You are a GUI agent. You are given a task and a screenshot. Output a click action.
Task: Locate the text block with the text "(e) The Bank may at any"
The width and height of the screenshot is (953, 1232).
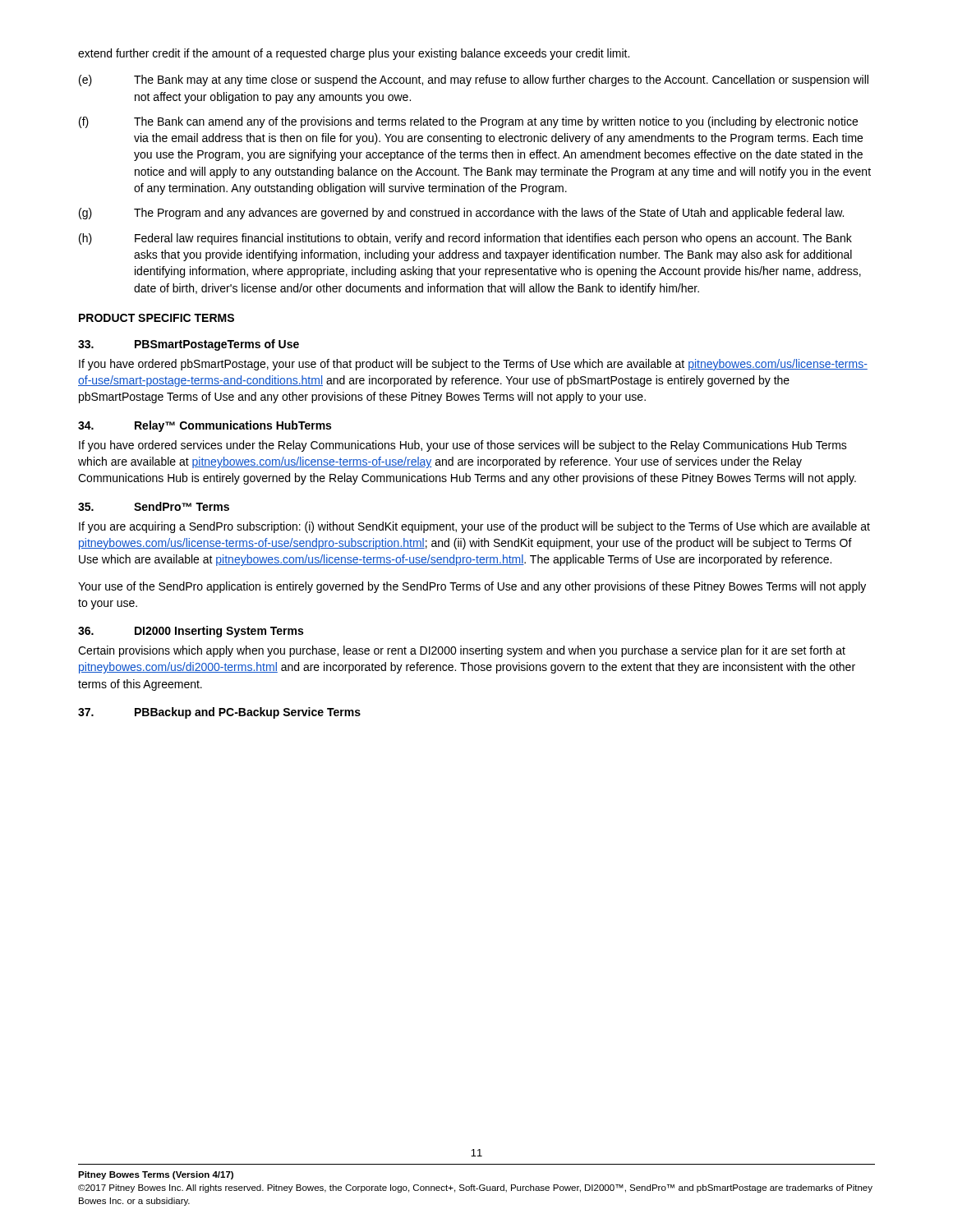(476, 88)
